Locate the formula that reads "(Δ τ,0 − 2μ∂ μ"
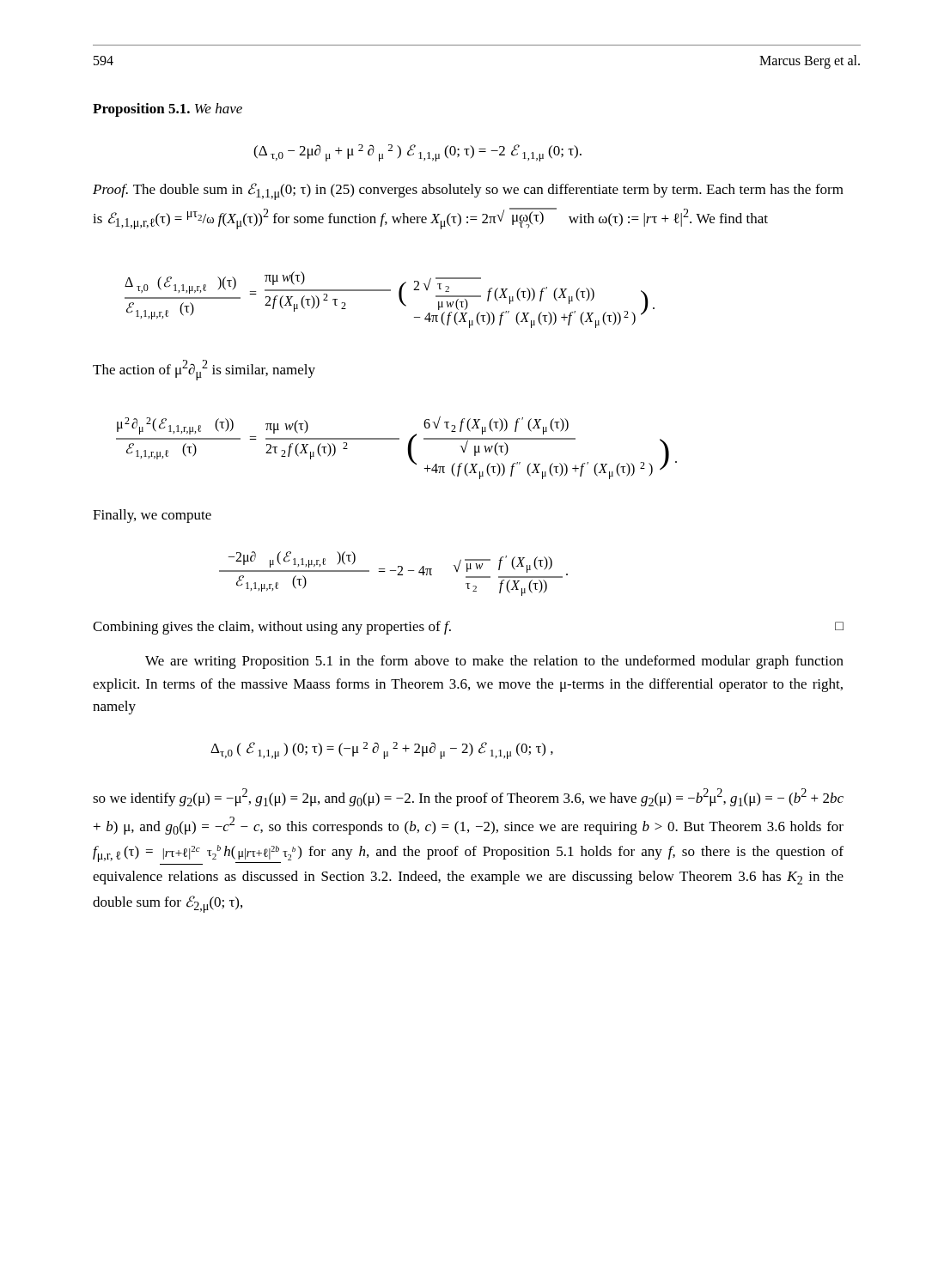Screen dimensions: 1288x938 [x=468, y=151]
